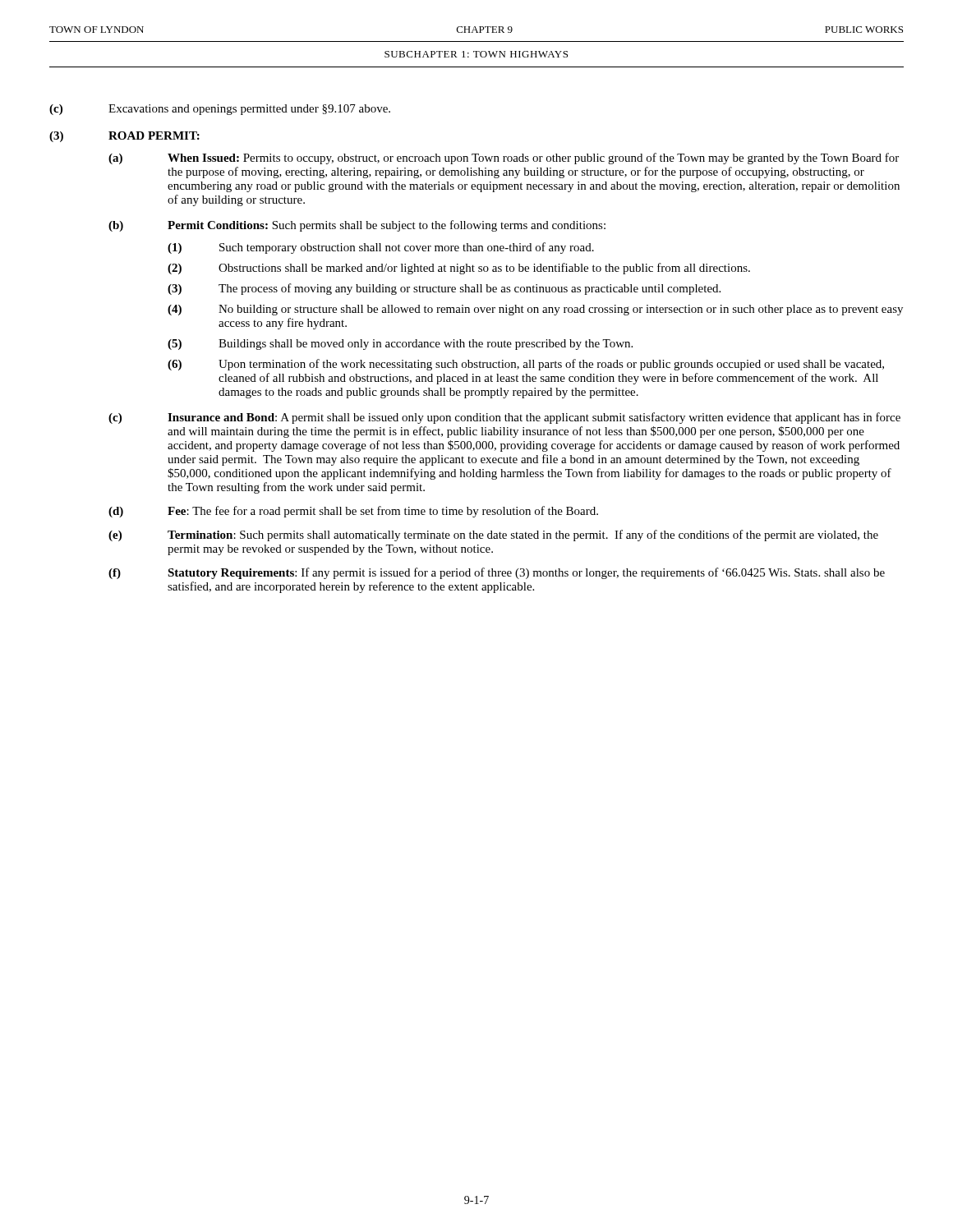
Task: Click on the list item that reads "(6) Upon termination of"
Action: [536, 378]
